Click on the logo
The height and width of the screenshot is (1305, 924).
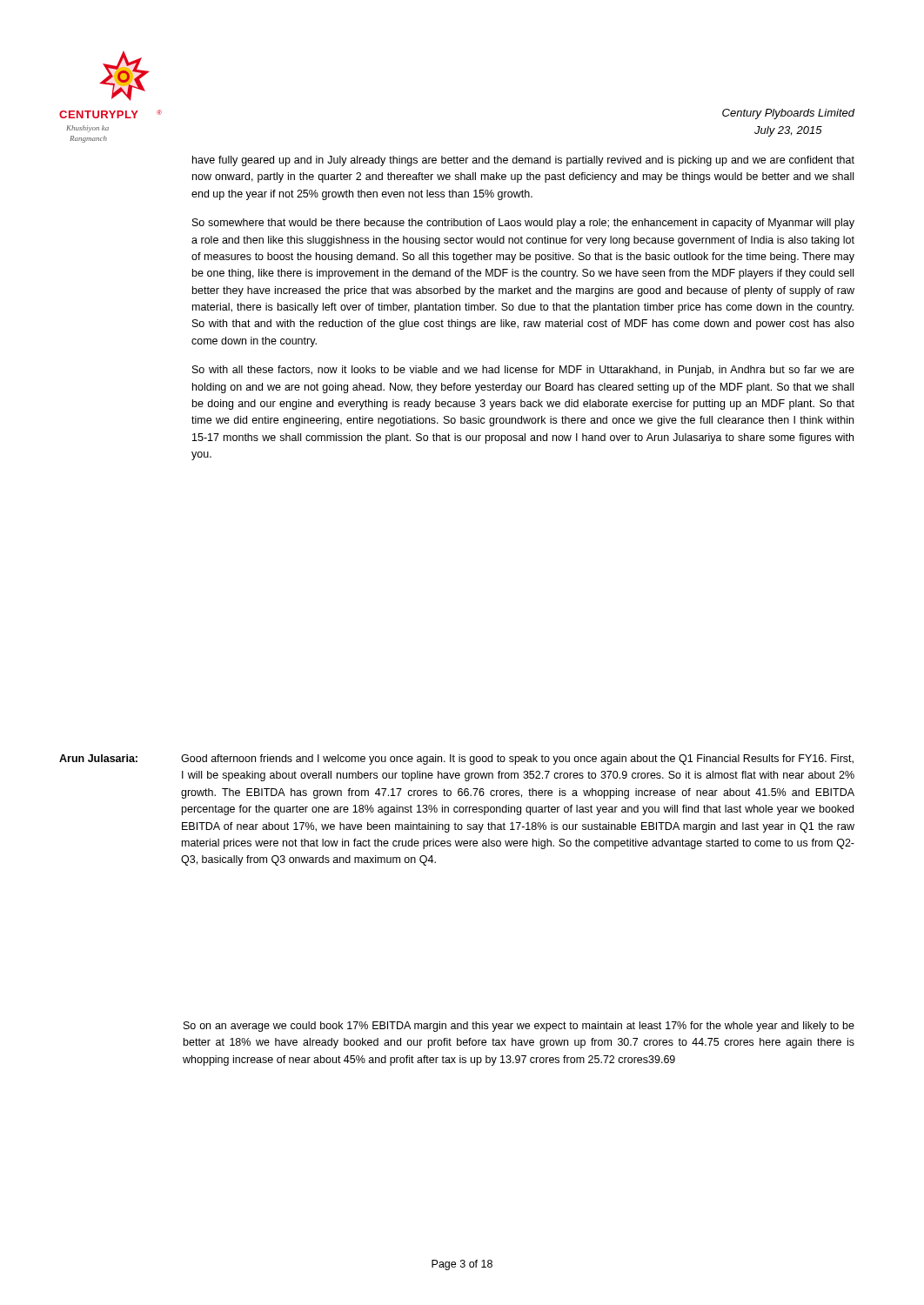click(129, 94)
